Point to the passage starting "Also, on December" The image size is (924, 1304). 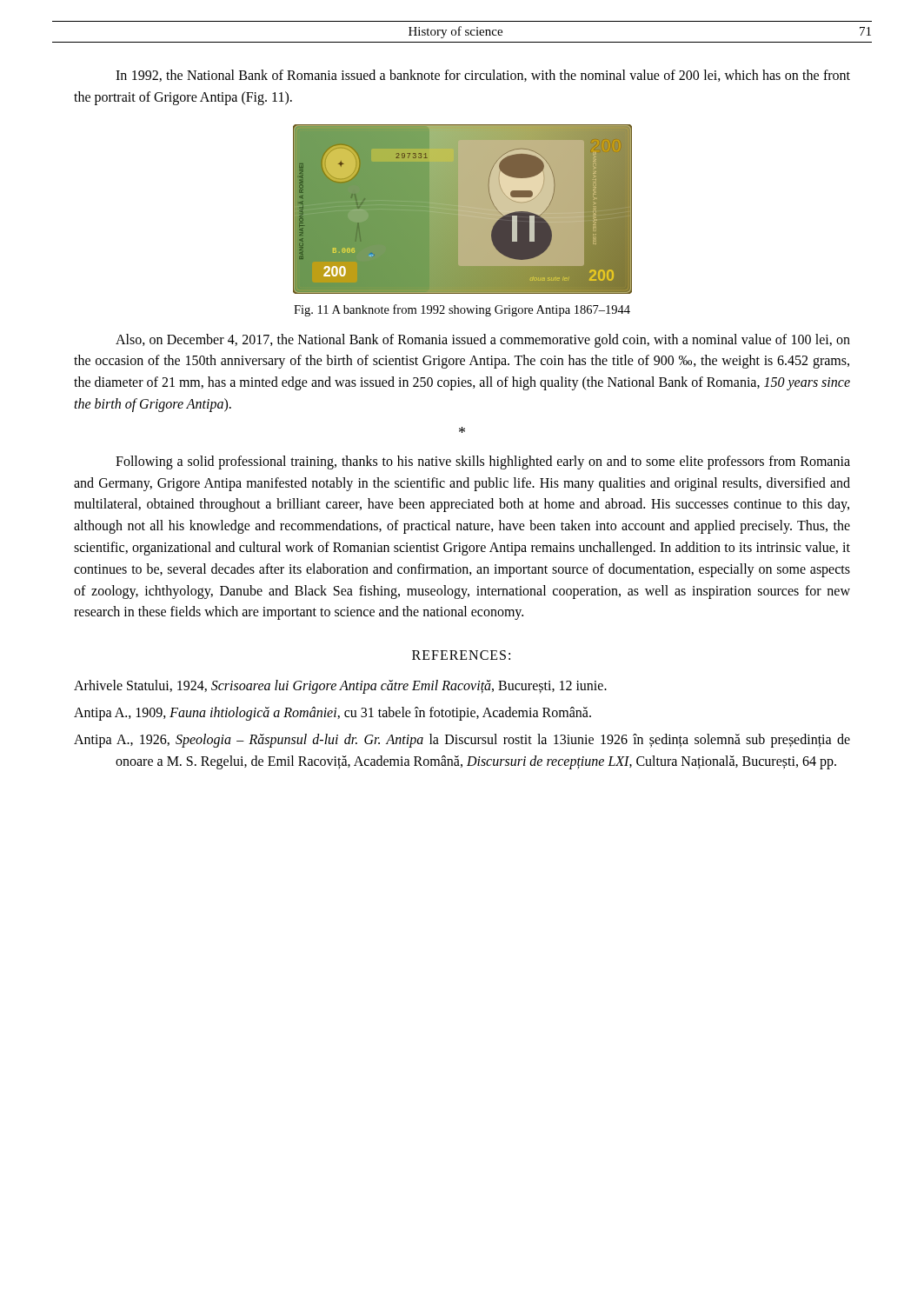tap(462, 372)
